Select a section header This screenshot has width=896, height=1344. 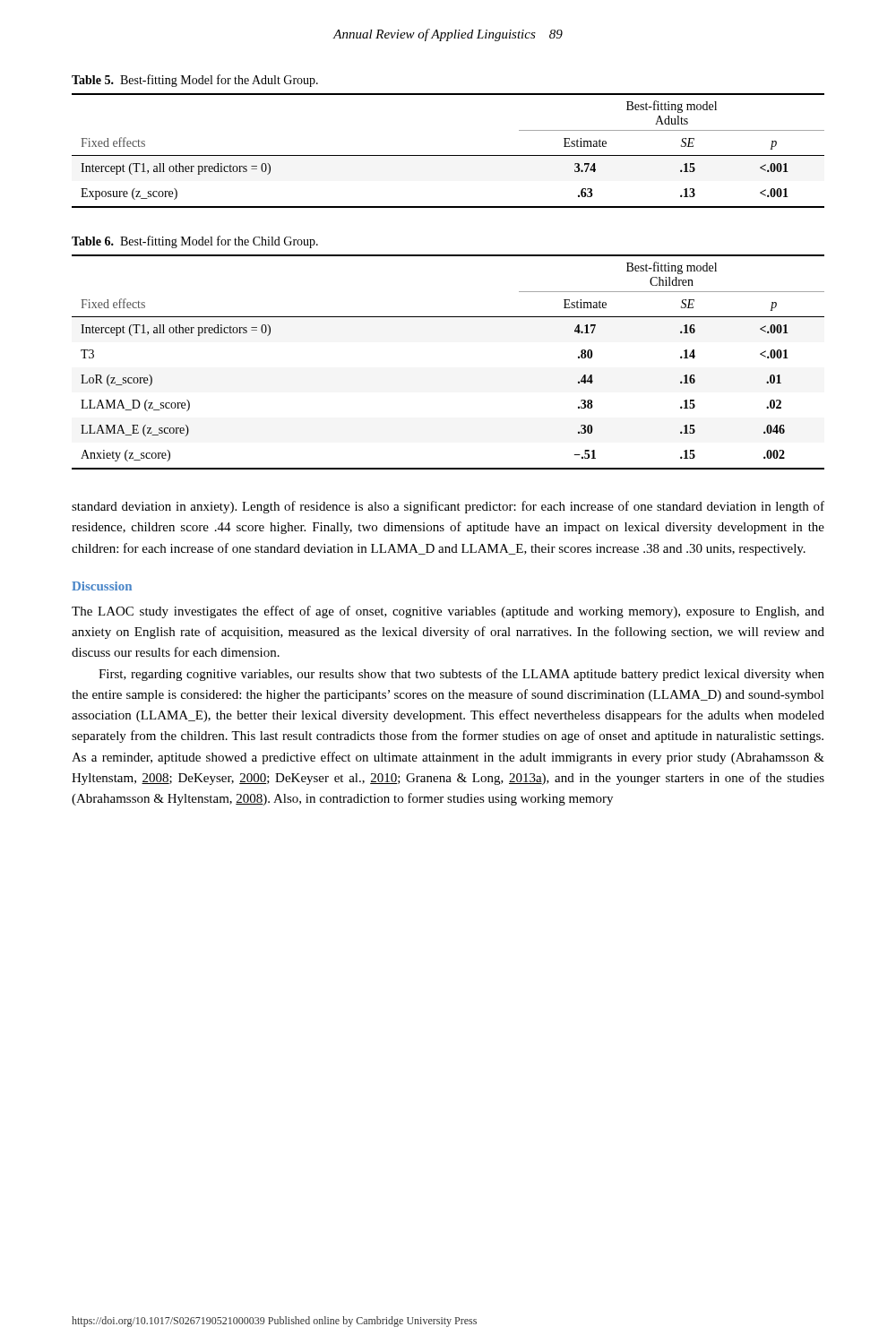(102, 586)
